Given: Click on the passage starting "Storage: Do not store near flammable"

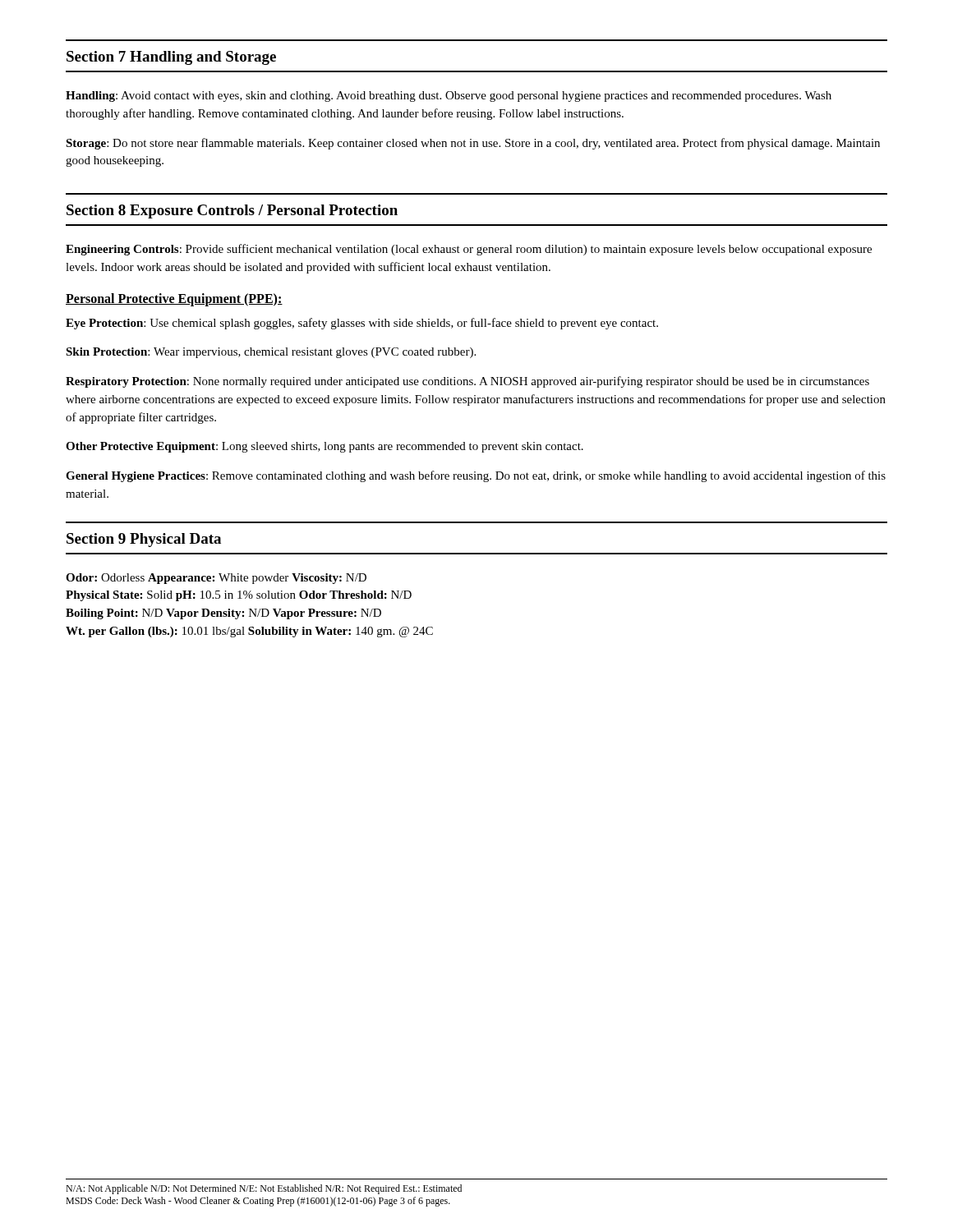Looking at the screenshot, I should point(473,151).
